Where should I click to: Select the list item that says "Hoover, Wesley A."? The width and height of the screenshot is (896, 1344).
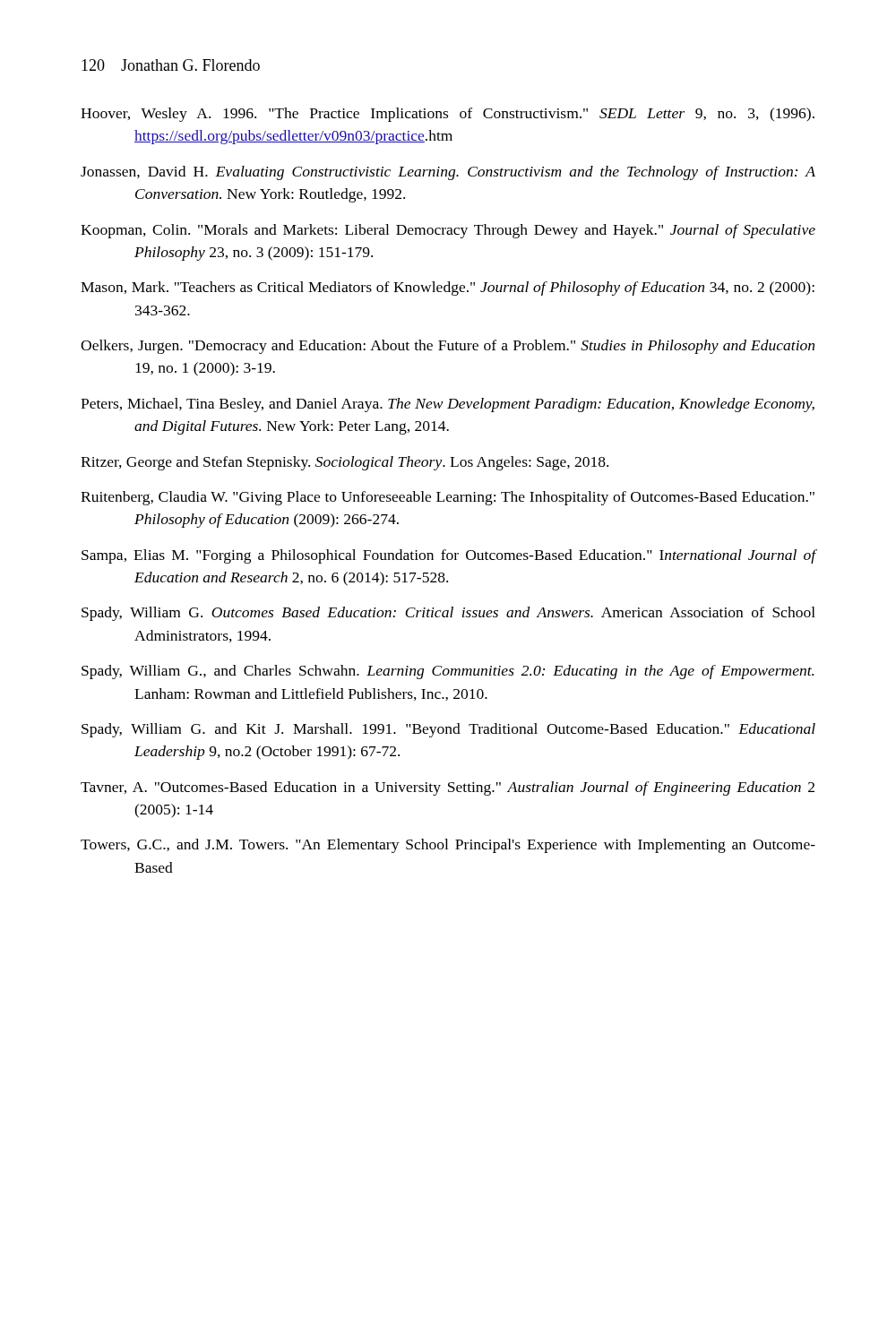pos(448,124)
